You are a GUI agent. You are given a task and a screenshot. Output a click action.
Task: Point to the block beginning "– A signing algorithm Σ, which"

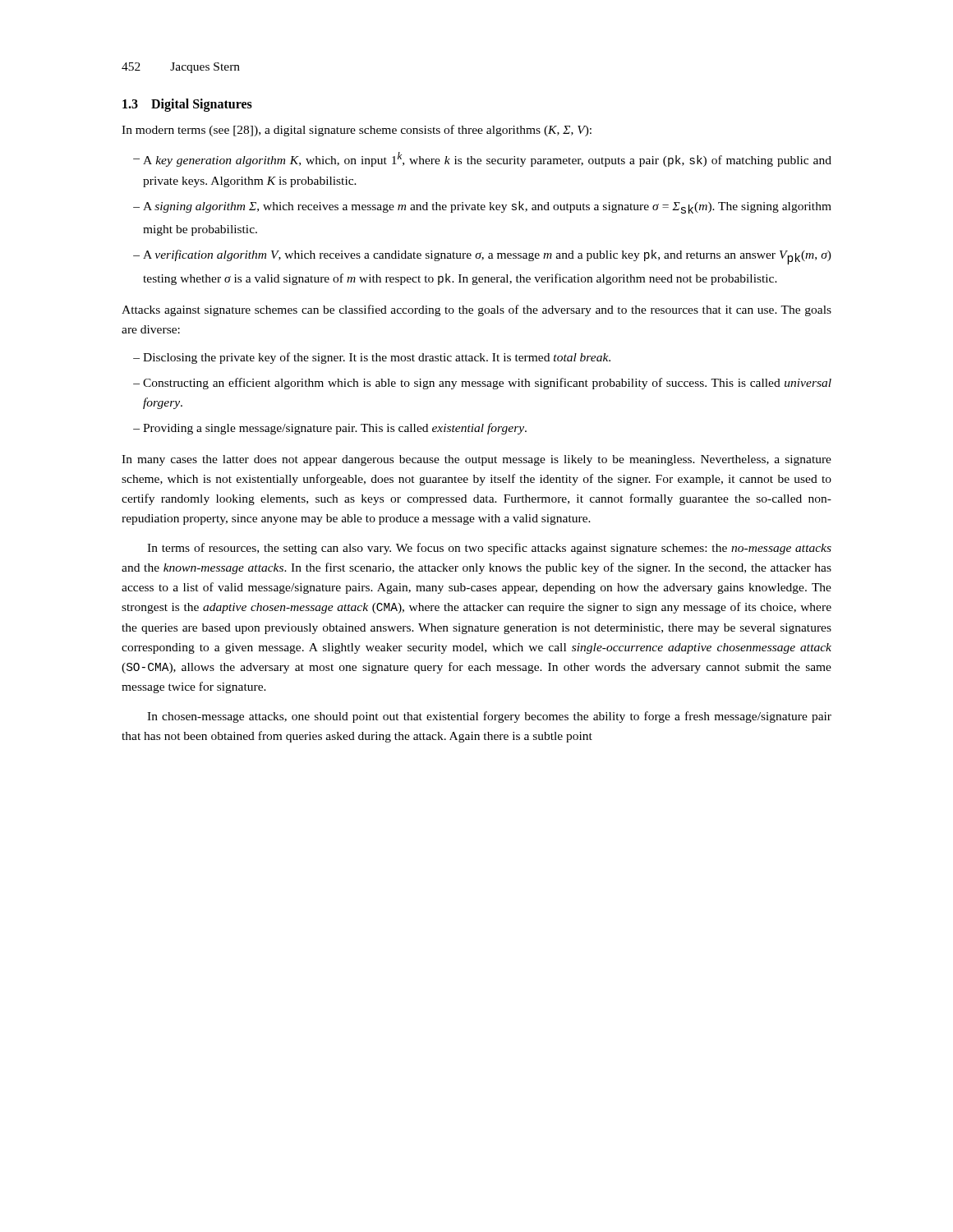point(476,218)
